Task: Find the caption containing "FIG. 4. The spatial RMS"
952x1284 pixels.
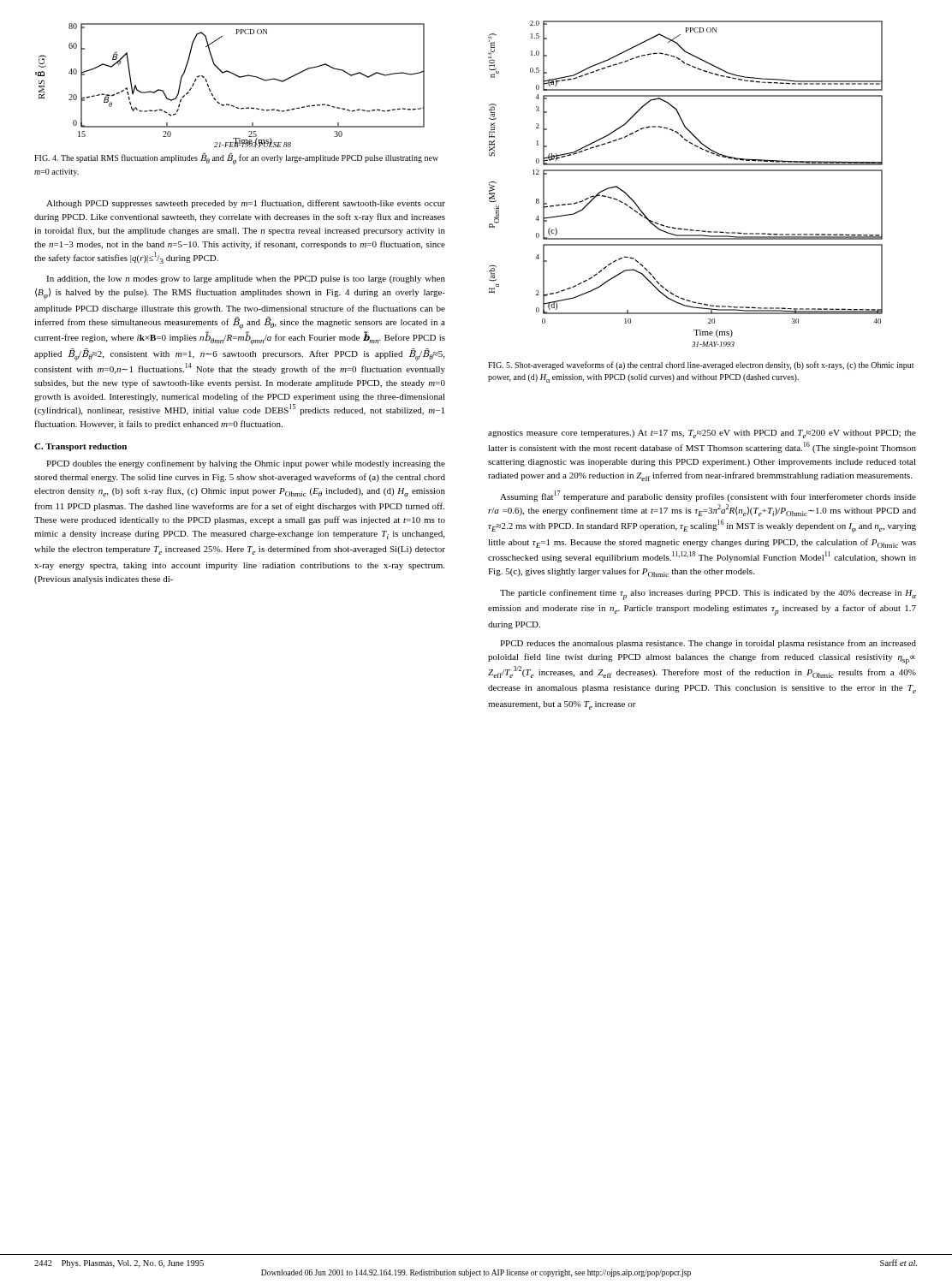Action: [236, 165]
